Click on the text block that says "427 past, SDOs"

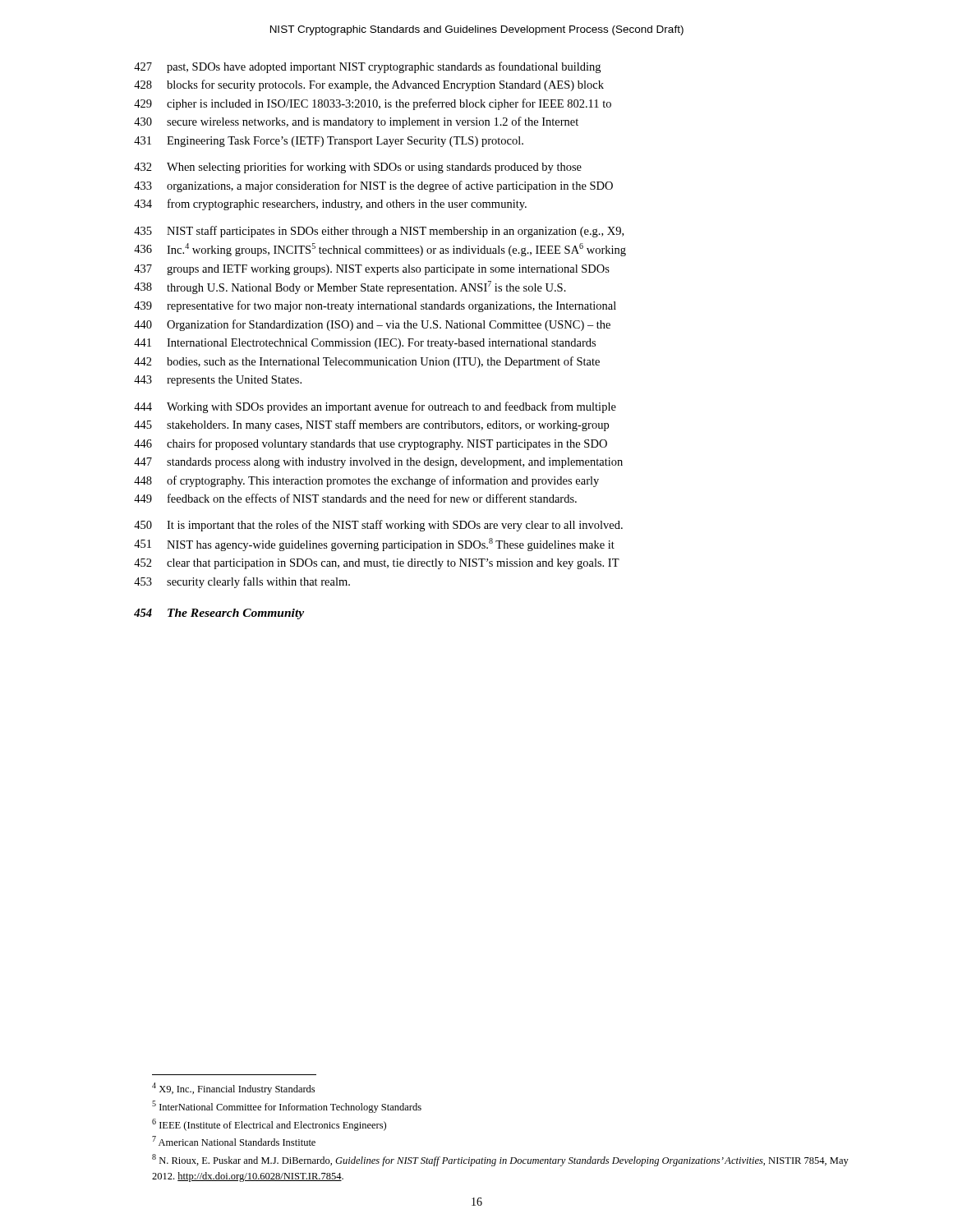[489, 104]
